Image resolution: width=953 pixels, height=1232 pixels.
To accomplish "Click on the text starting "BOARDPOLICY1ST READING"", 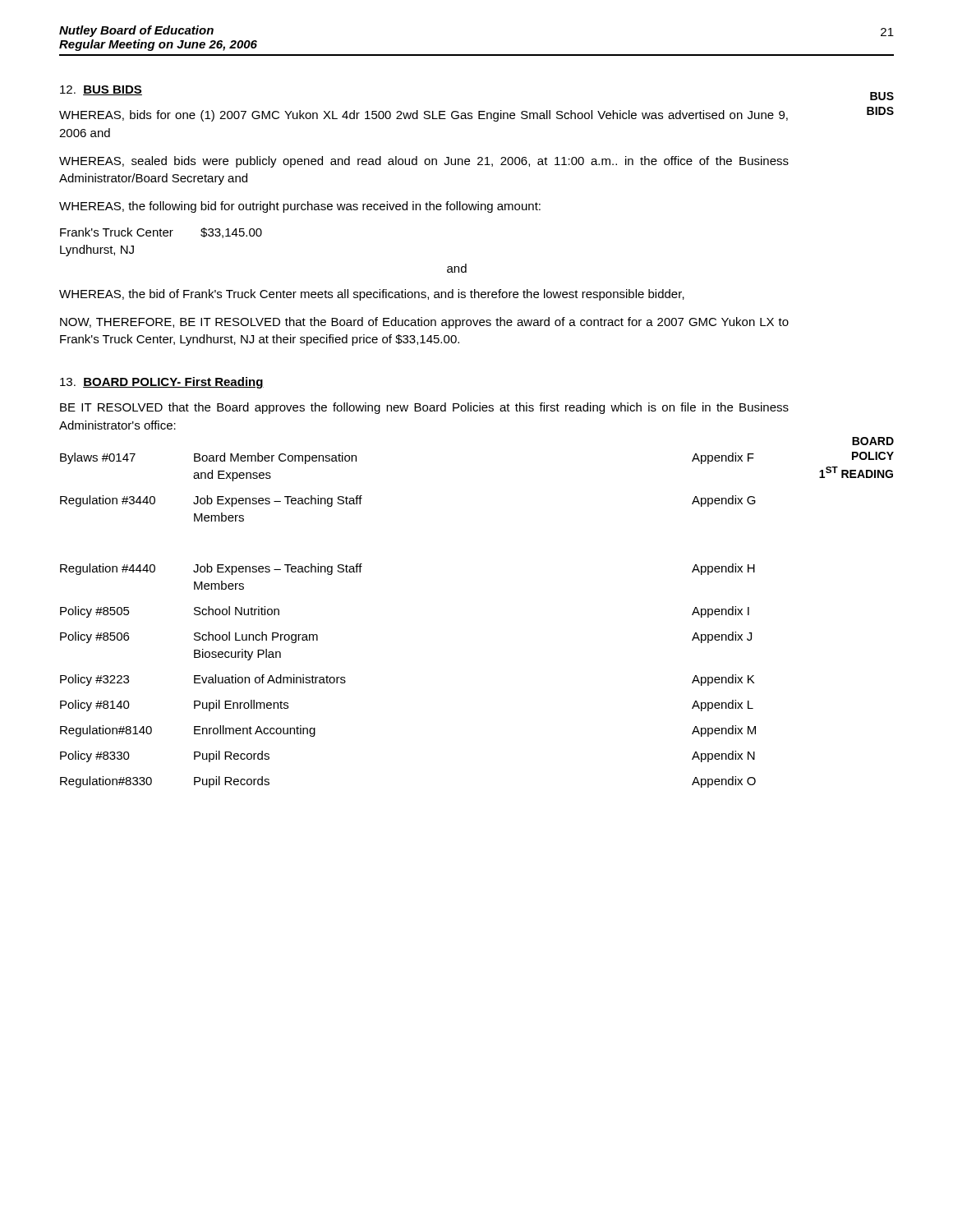I will tap(856, 458).
